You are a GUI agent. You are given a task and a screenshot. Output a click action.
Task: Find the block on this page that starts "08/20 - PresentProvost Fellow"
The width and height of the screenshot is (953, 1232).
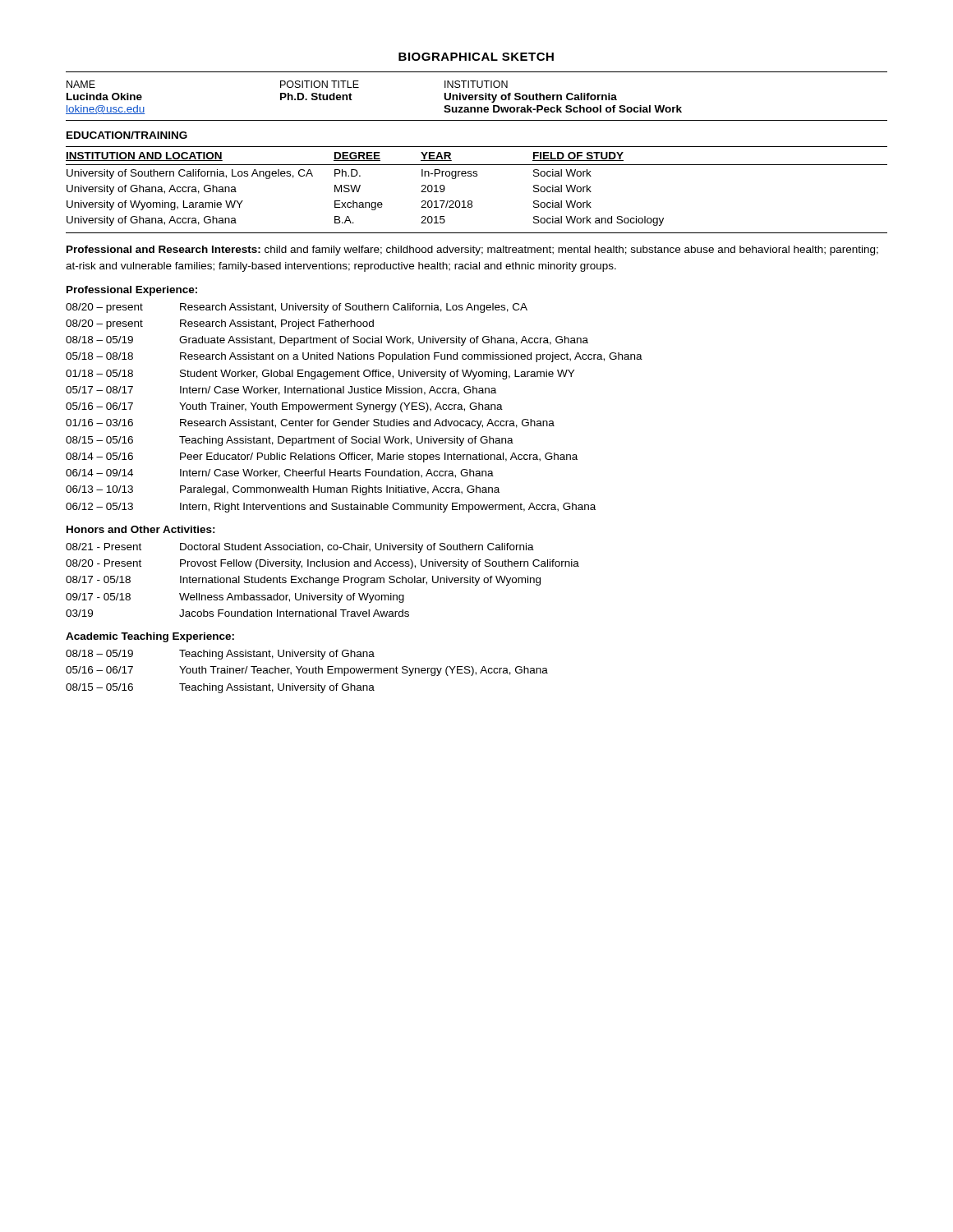[x=476, y=564]
